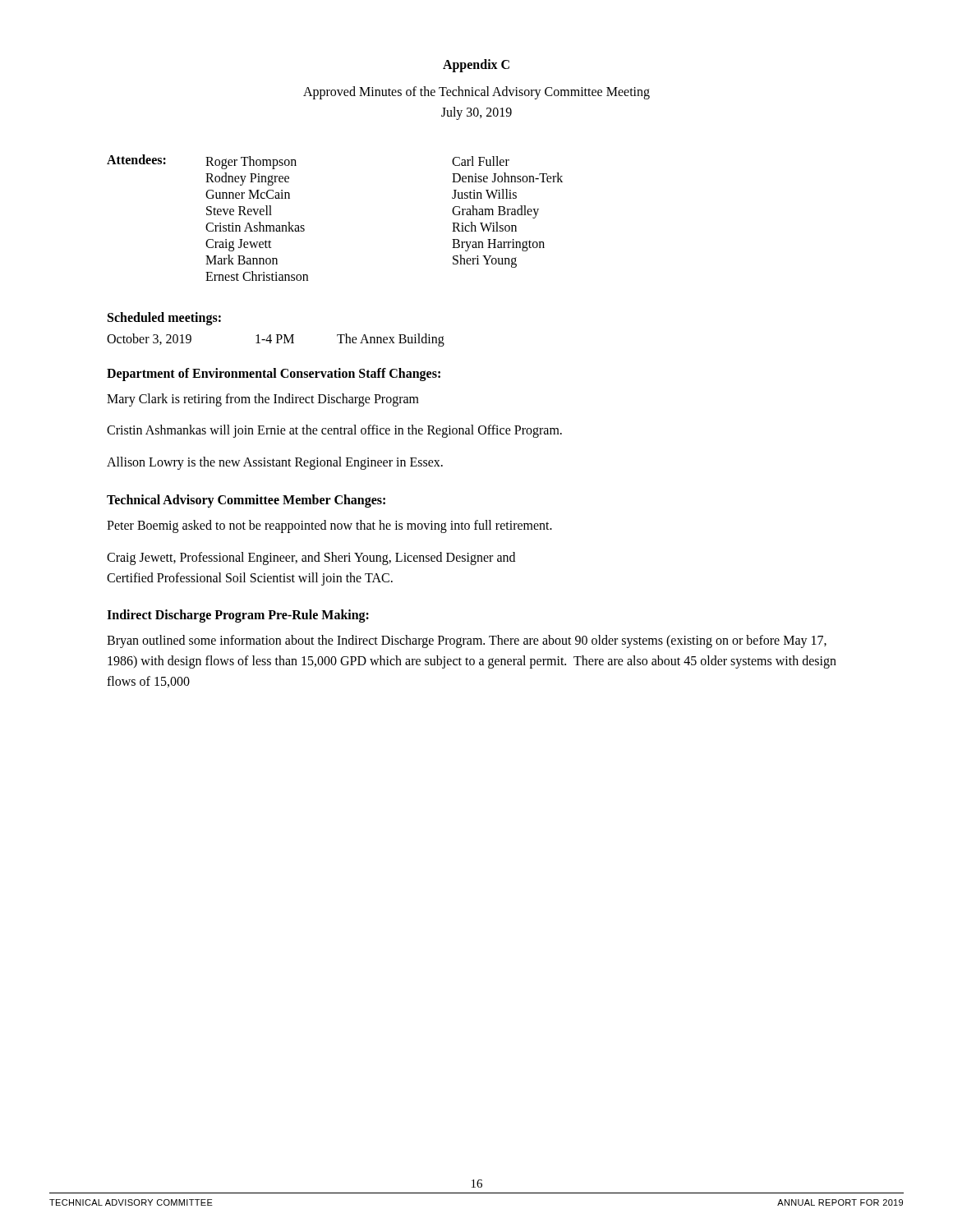Viewport: 953px width, 1232px height.
Task: Select the text block containing "Mary Clark is"
Action: [x=263, y=398]
